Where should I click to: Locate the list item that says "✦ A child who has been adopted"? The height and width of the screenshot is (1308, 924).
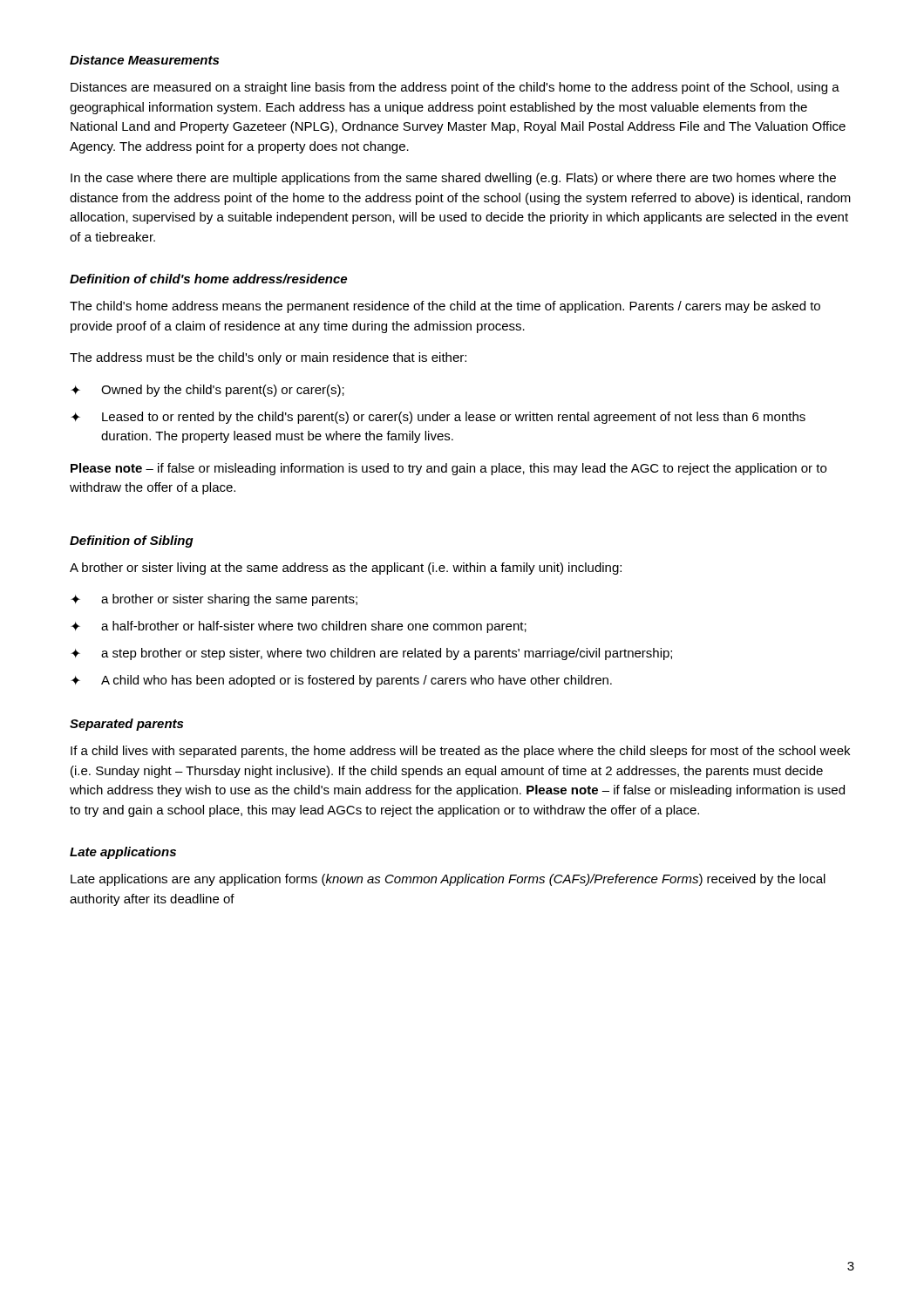(462, 681)
